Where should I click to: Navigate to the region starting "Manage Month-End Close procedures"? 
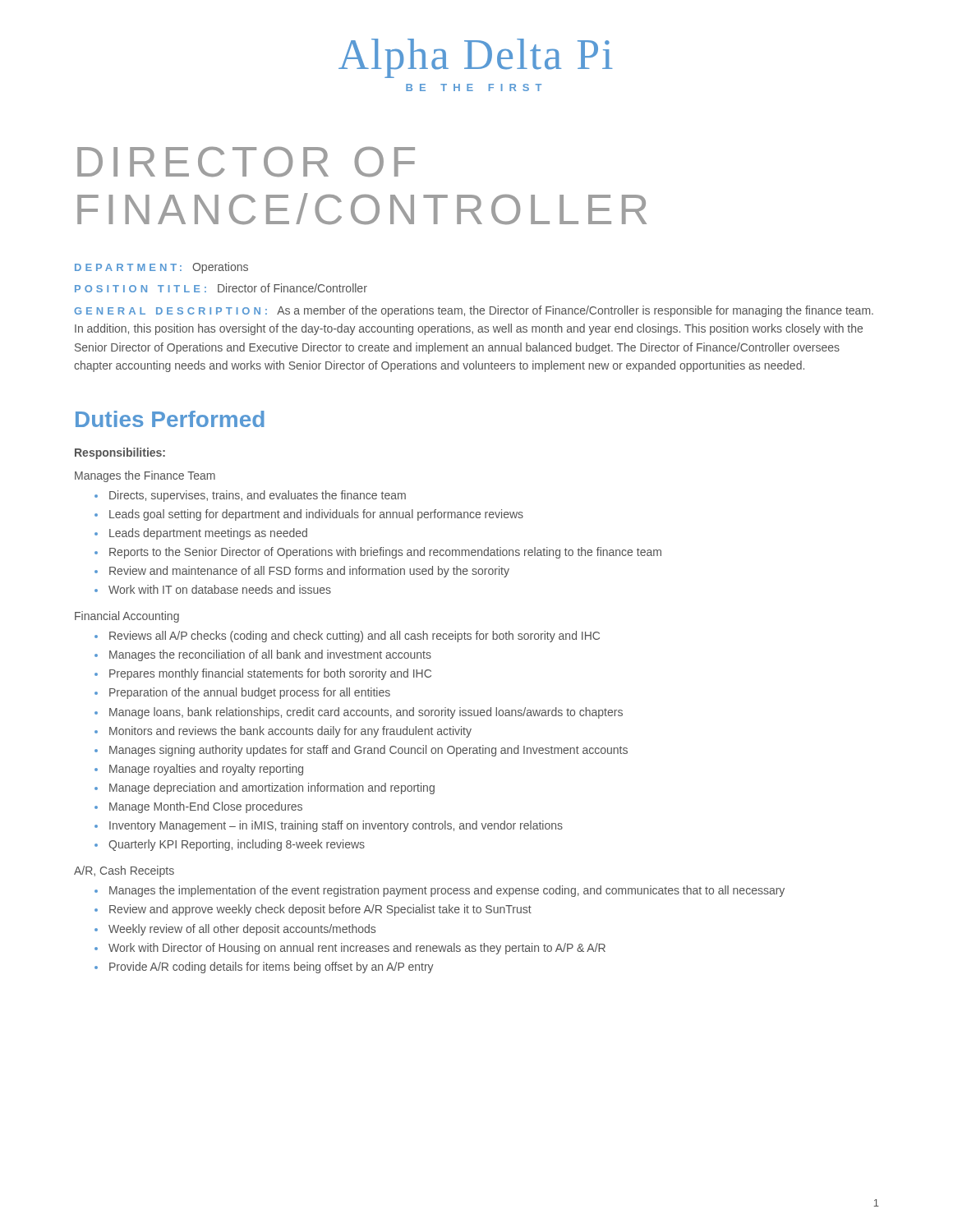(x=206, y=807)
